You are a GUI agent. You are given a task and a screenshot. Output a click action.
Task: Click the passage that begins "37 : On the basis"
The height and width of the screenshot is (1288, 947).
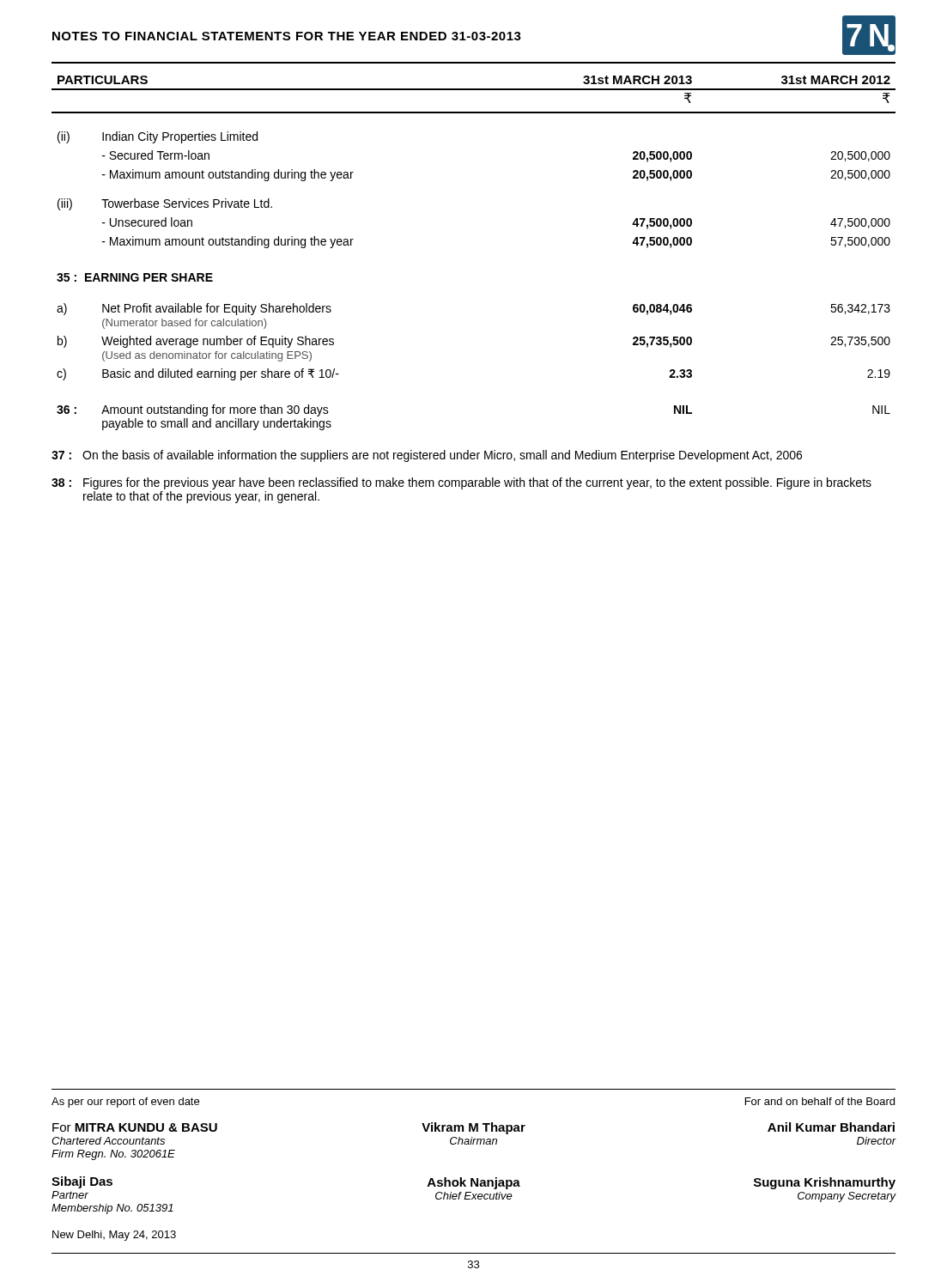point(427,455)
